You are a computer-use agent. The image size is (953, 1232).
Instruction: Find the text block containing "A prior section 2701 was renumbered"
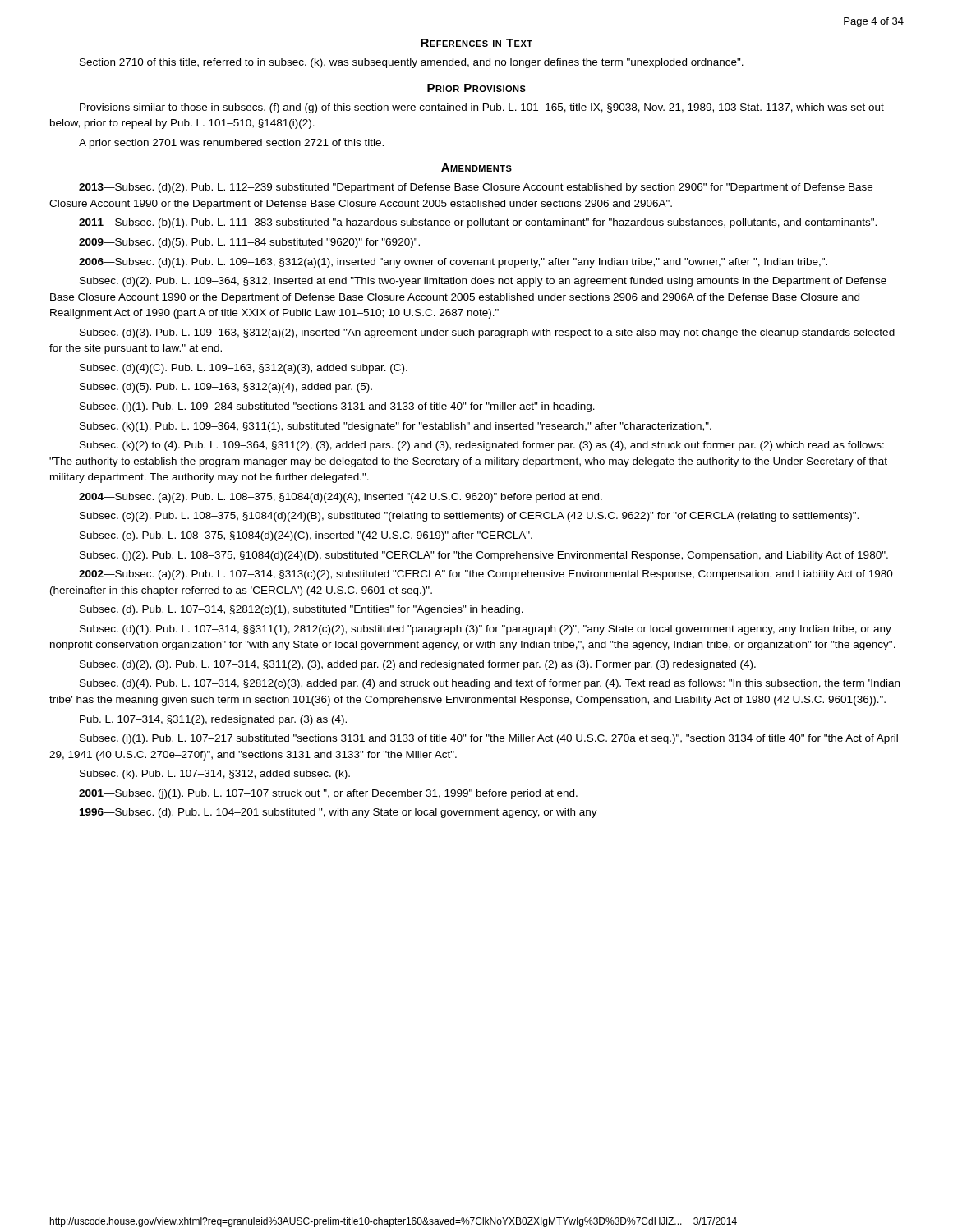click(x=232, y=142)
